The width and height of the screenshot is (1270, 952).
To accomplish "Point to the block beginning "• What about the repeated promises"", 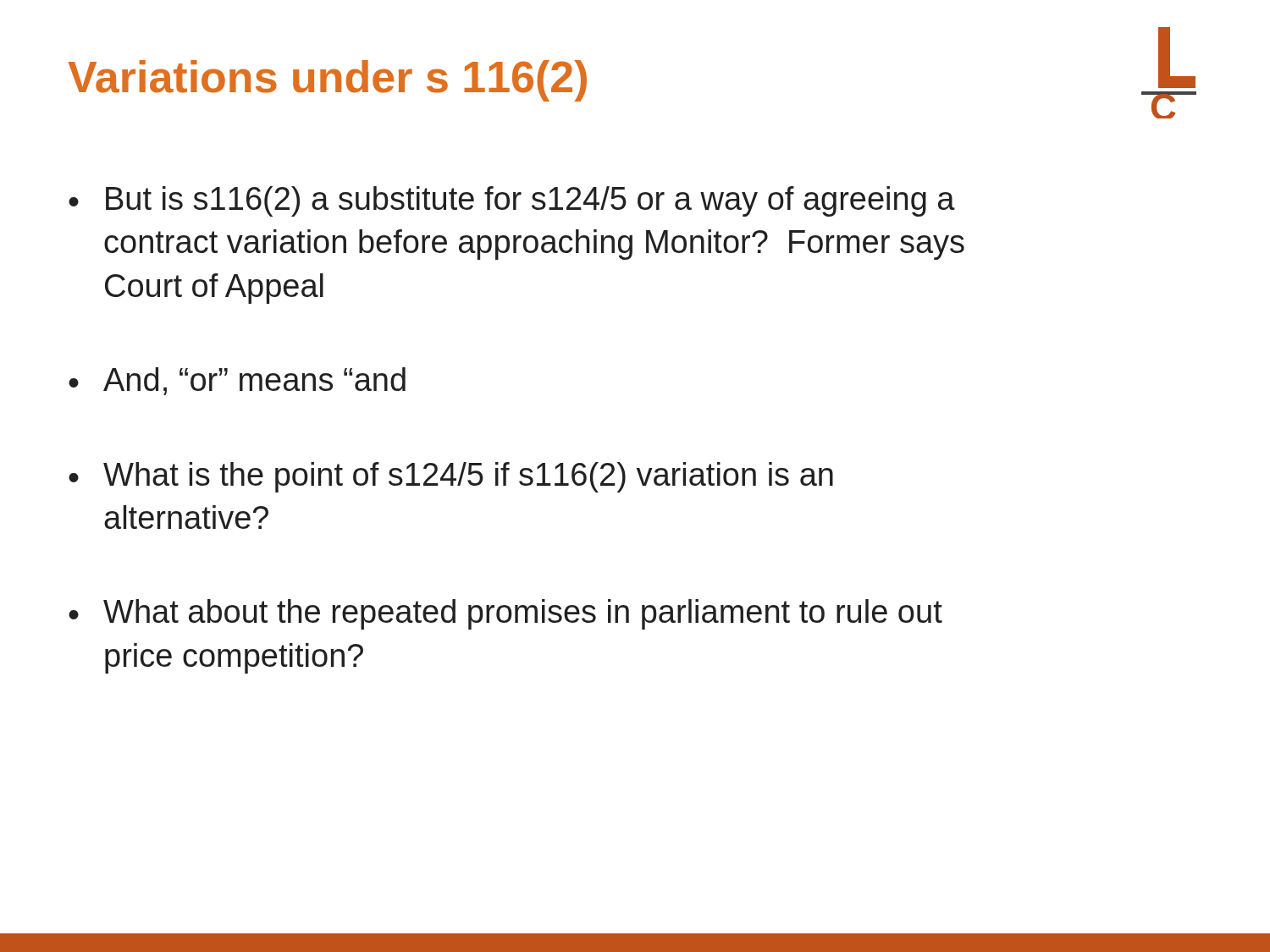I will (x=505, y=635).
